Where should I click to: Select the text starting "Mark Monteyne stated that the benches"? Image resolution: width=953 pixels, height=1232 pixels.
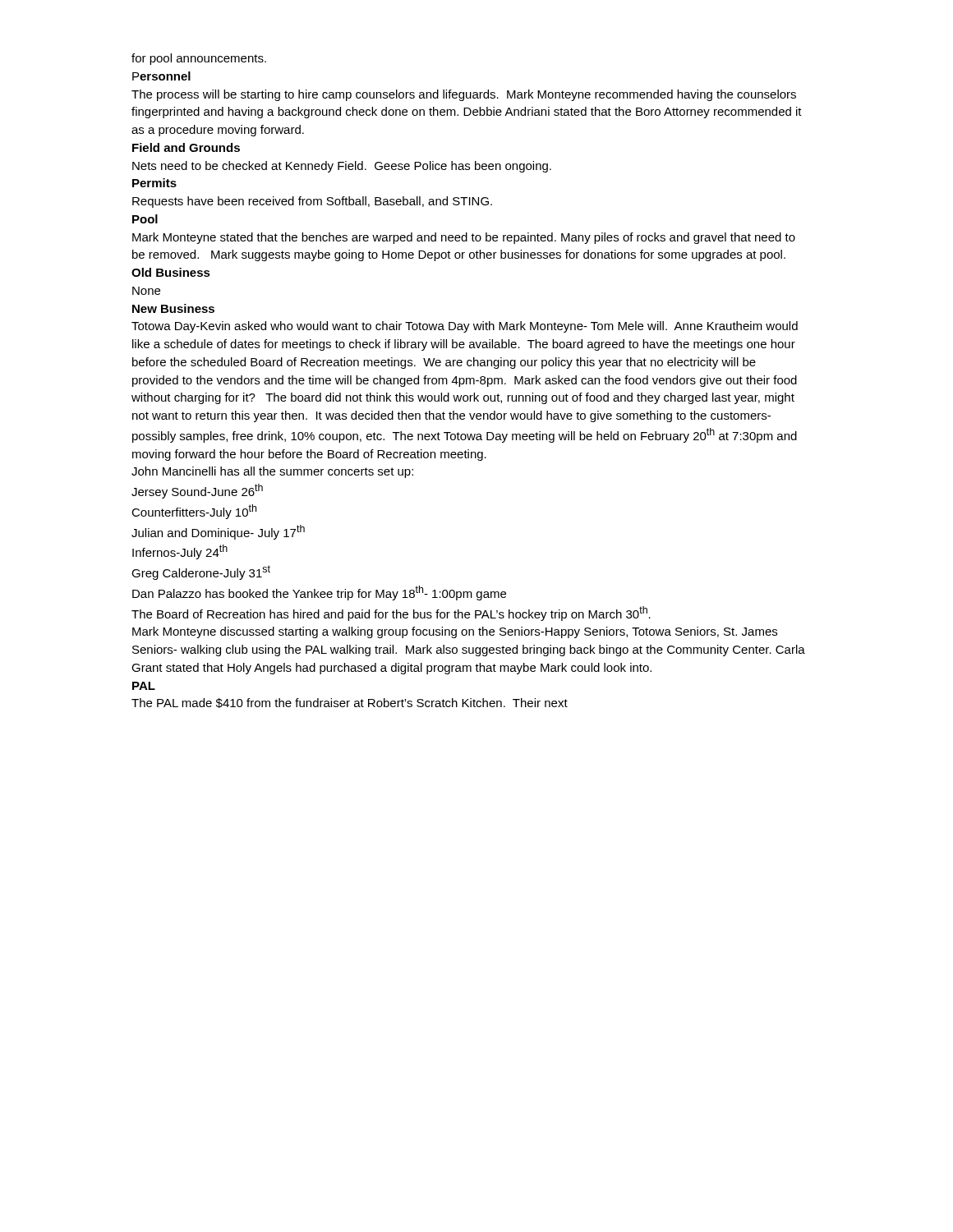pos(463,245)
